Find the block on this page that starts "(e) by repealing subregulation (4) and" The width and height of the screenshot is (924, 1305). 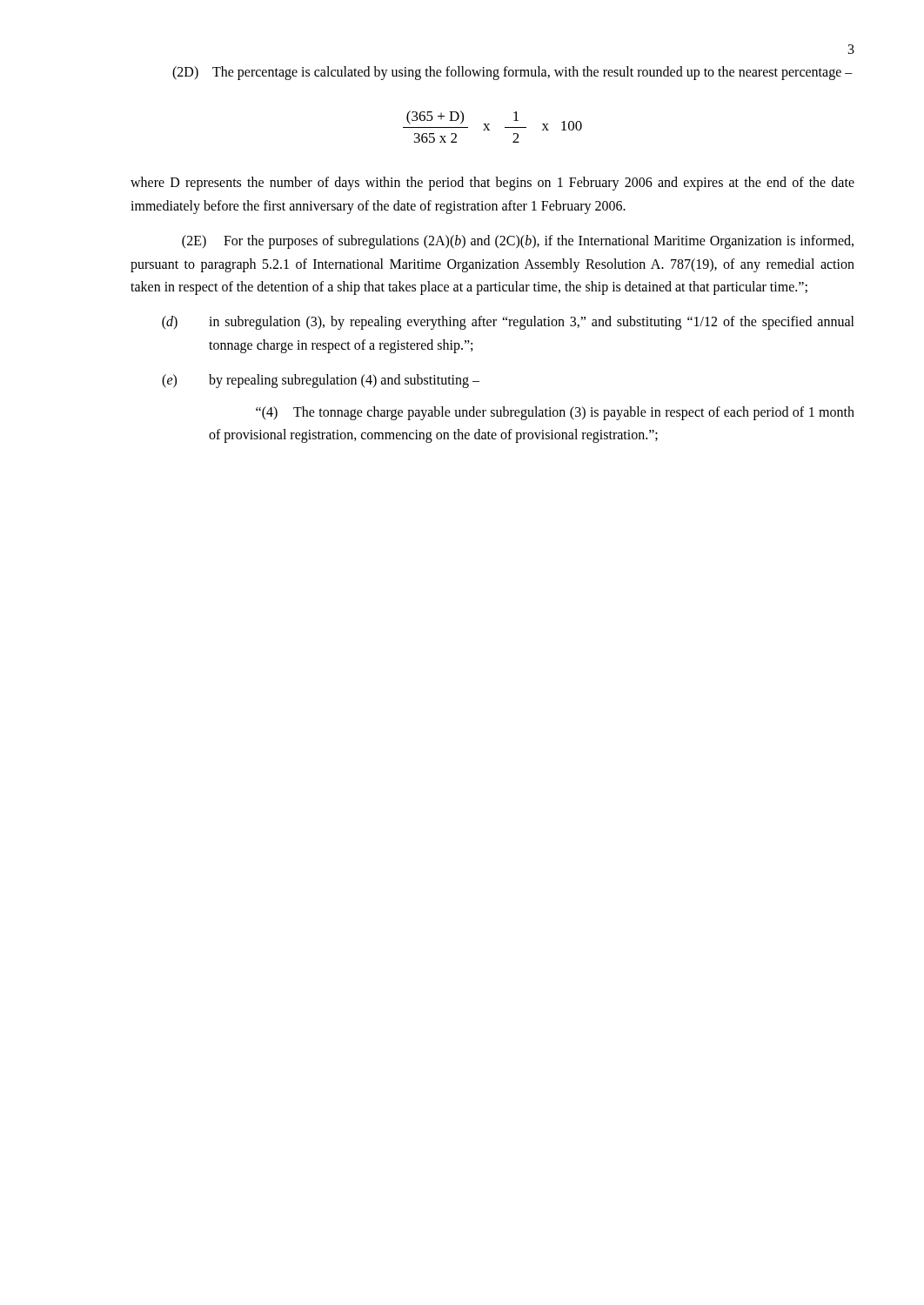click(321, 381)
